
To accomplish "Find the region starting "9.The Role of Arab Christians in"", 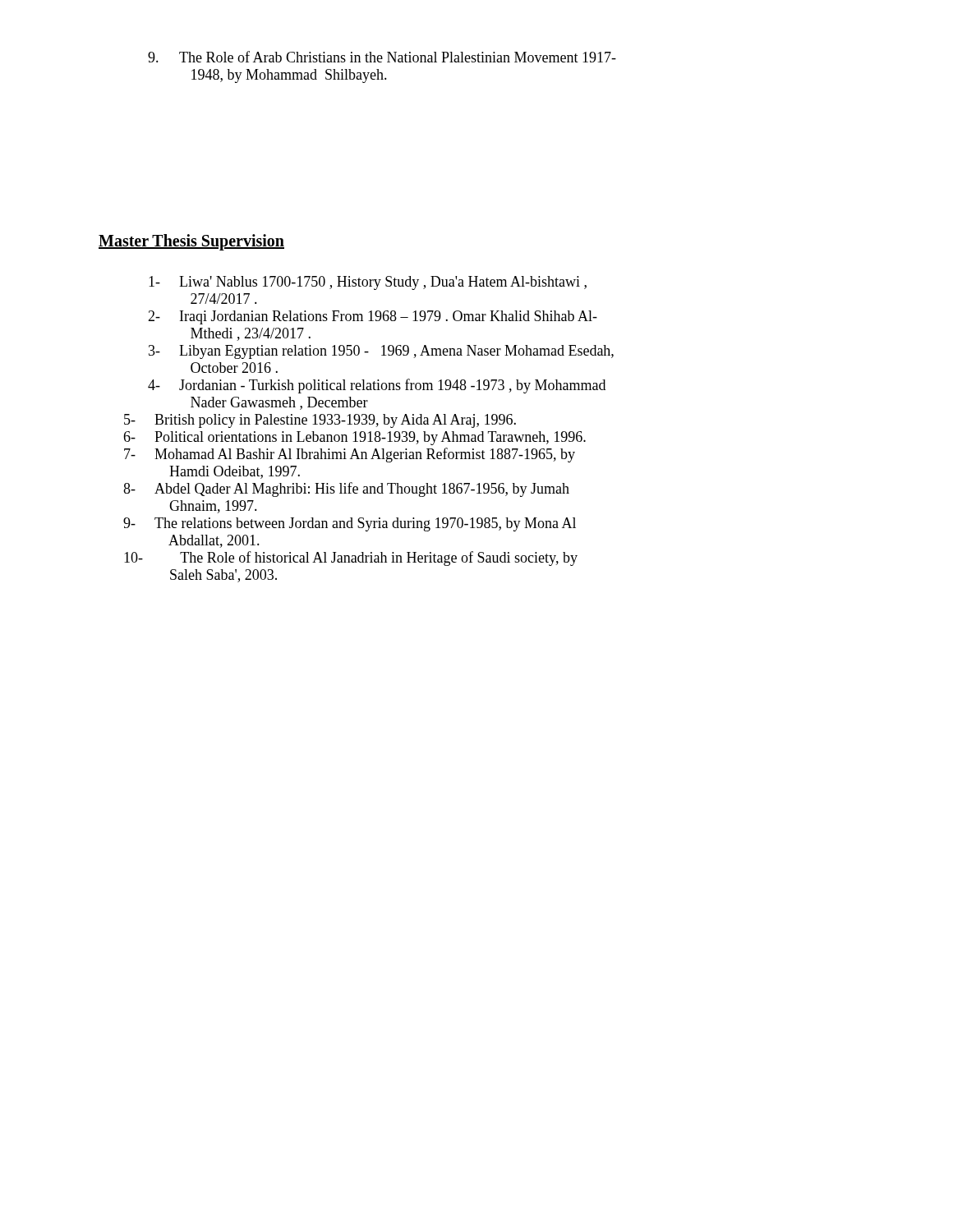I will 500,67.
